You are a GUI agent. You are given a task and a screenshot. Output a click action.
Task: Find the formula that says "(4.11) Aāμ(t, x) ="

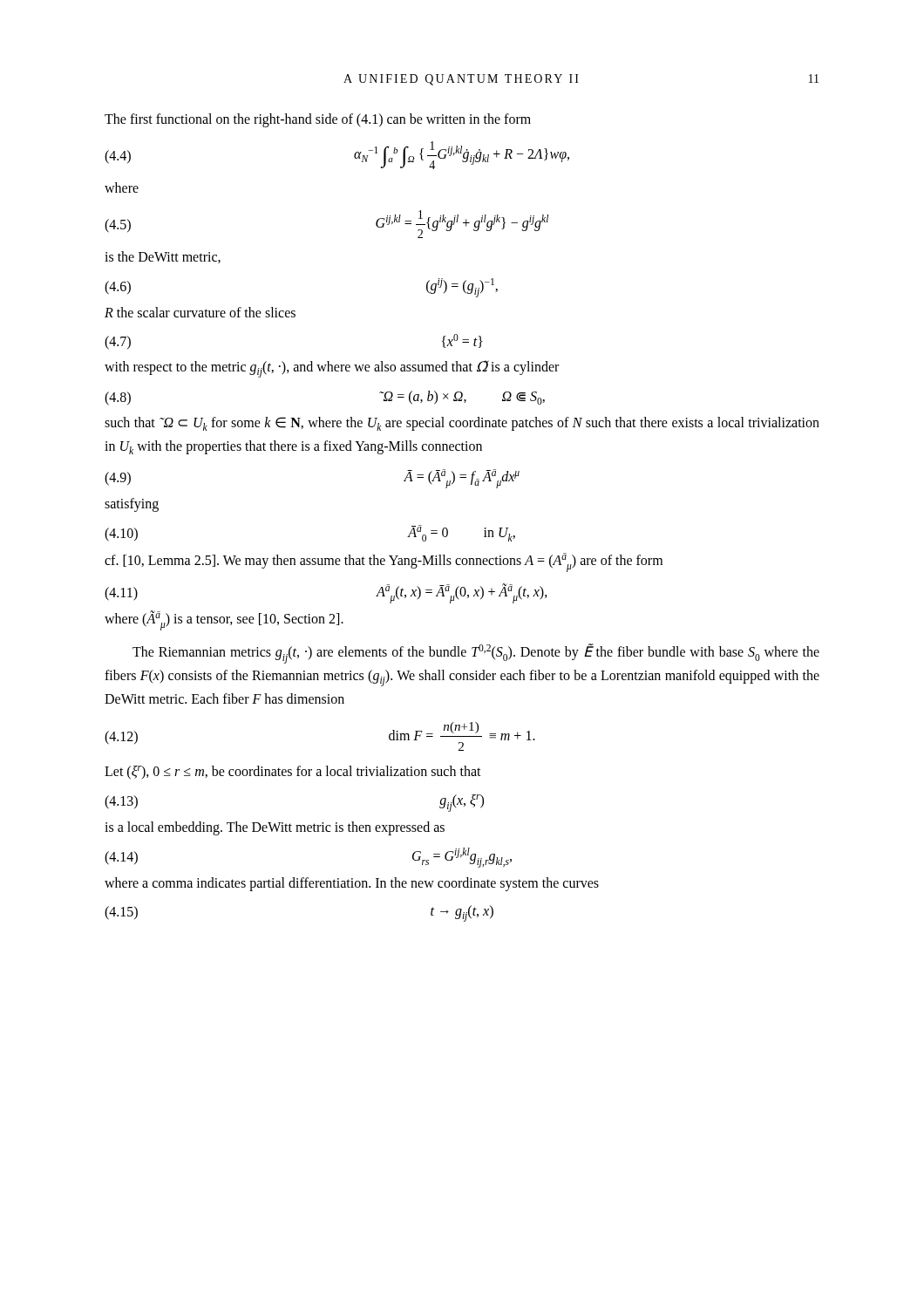(436, 593)
